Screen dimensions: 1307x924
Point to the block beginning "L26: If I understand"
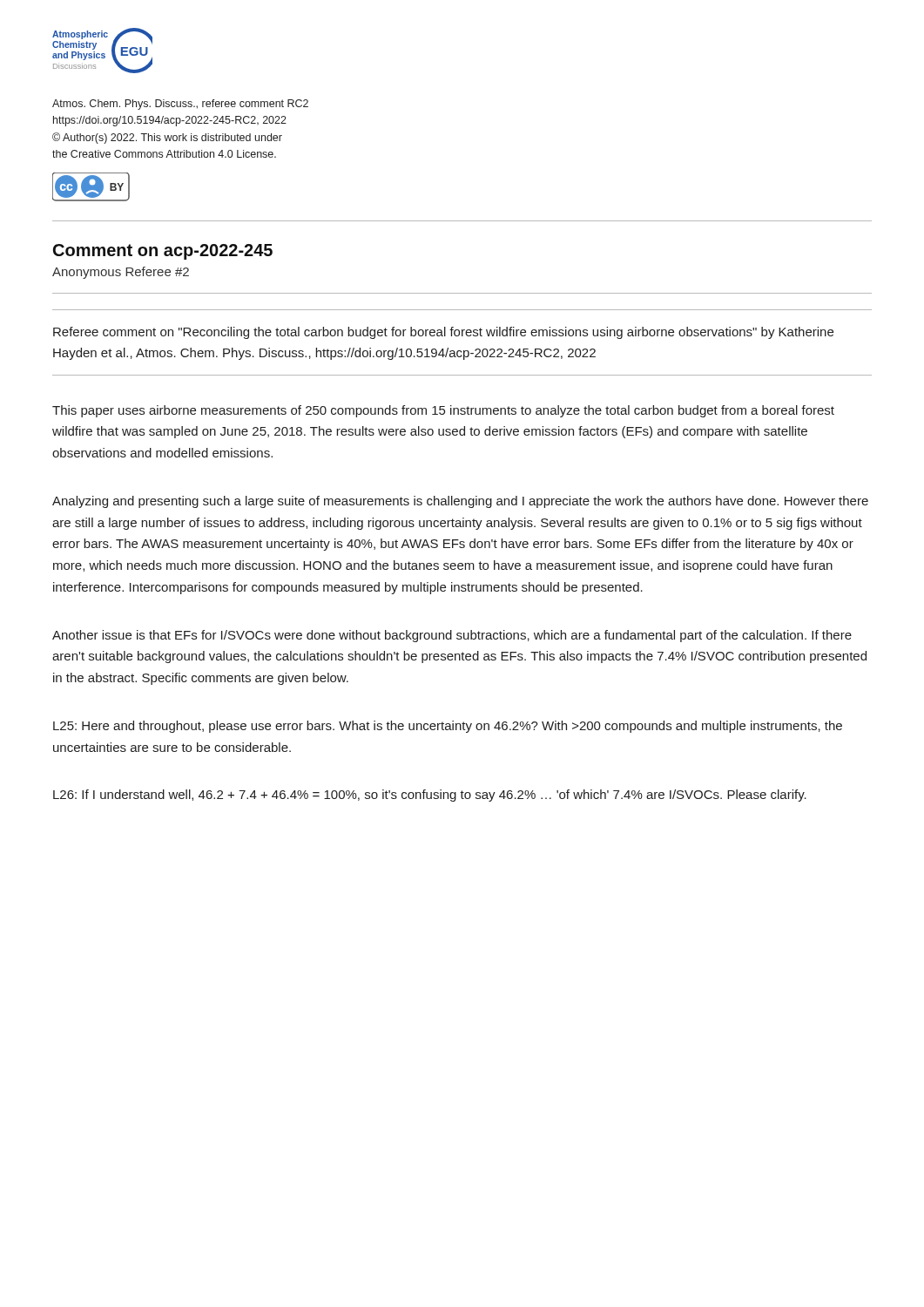coord(430,794)
